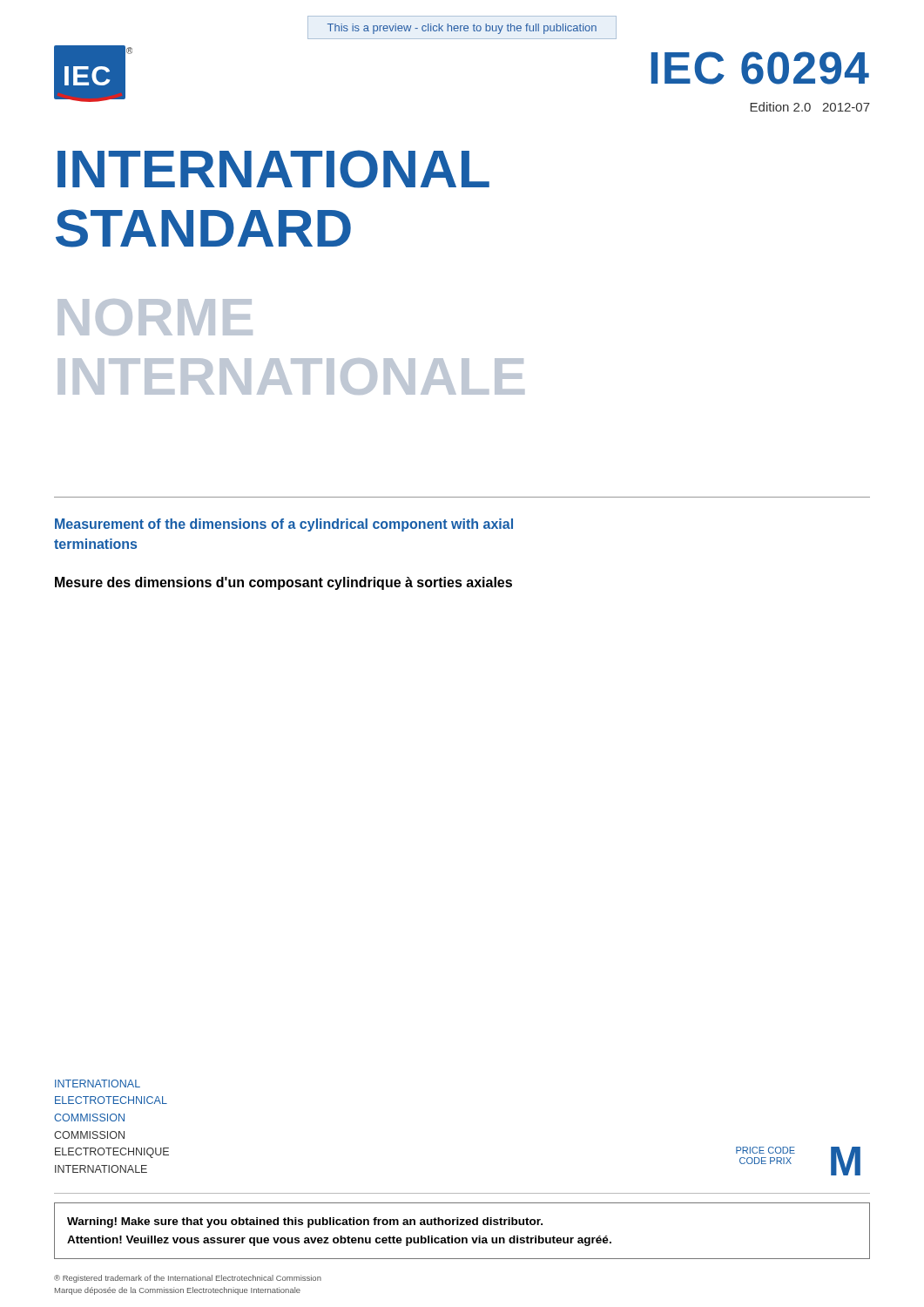Screen dimensions: 1307x924
Task: Click on the text that says "ICS 31.020"
Action: [80, 1207]
